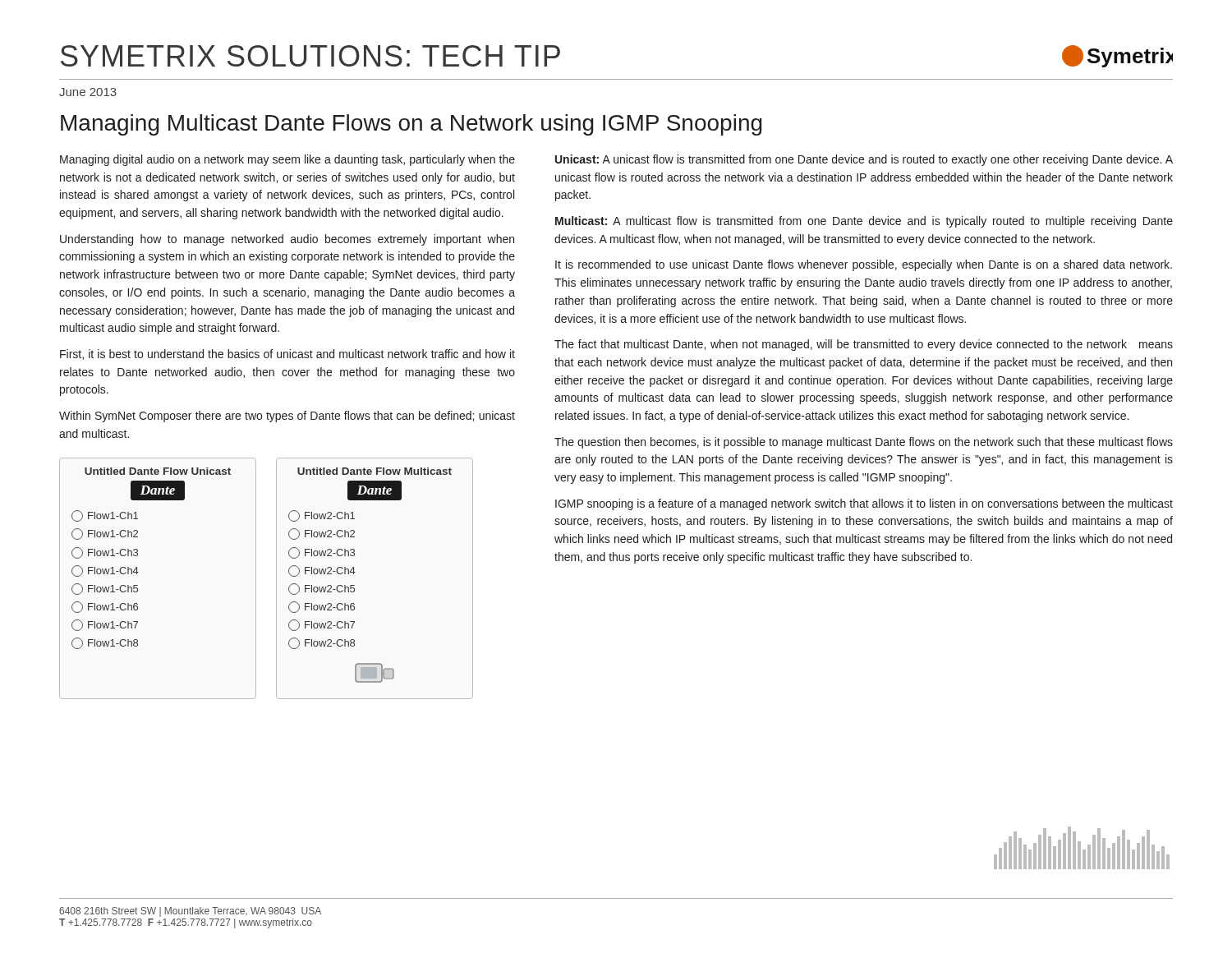Point to the element starting "Within SymNet Composer there are two types of"
Viewport: 1232px width, 953px height.
click(287, 425)
